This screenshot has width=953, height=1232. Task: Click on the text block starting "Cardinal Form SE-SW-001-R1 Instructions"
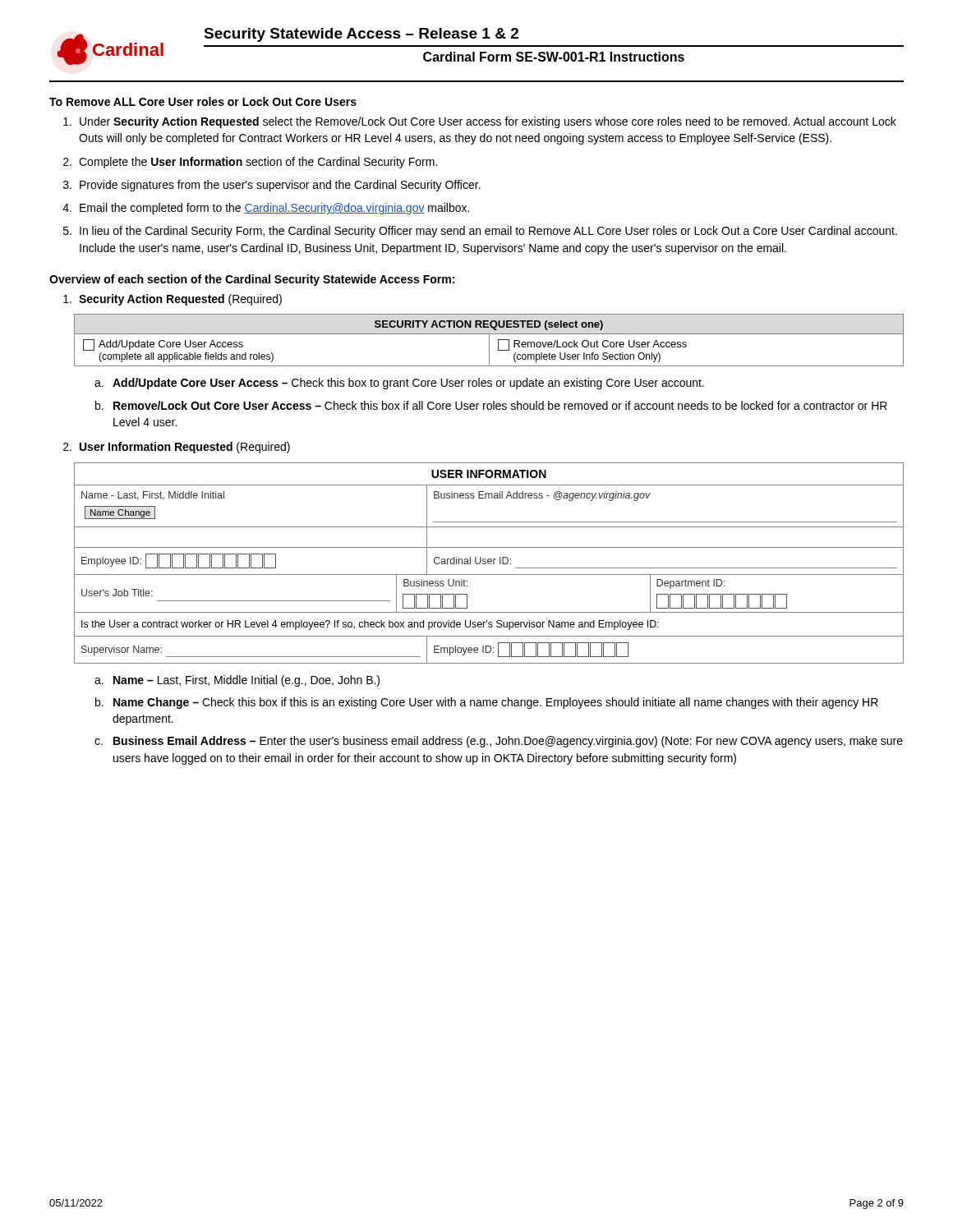click(x=554, y=57)
